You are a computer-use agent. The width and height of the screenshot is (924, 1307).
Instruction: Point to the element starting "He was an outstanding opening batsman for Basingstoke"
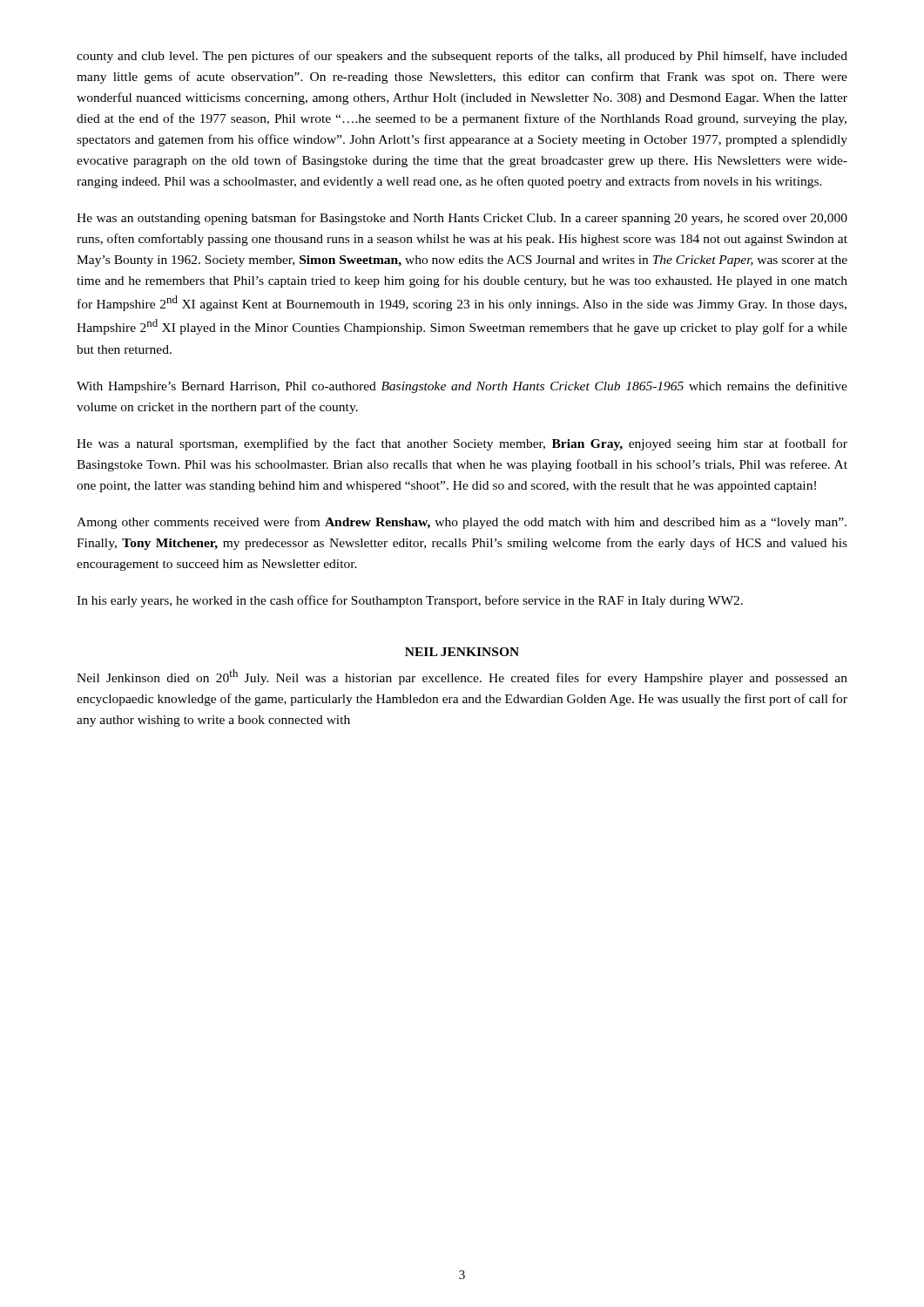[462, 283]
